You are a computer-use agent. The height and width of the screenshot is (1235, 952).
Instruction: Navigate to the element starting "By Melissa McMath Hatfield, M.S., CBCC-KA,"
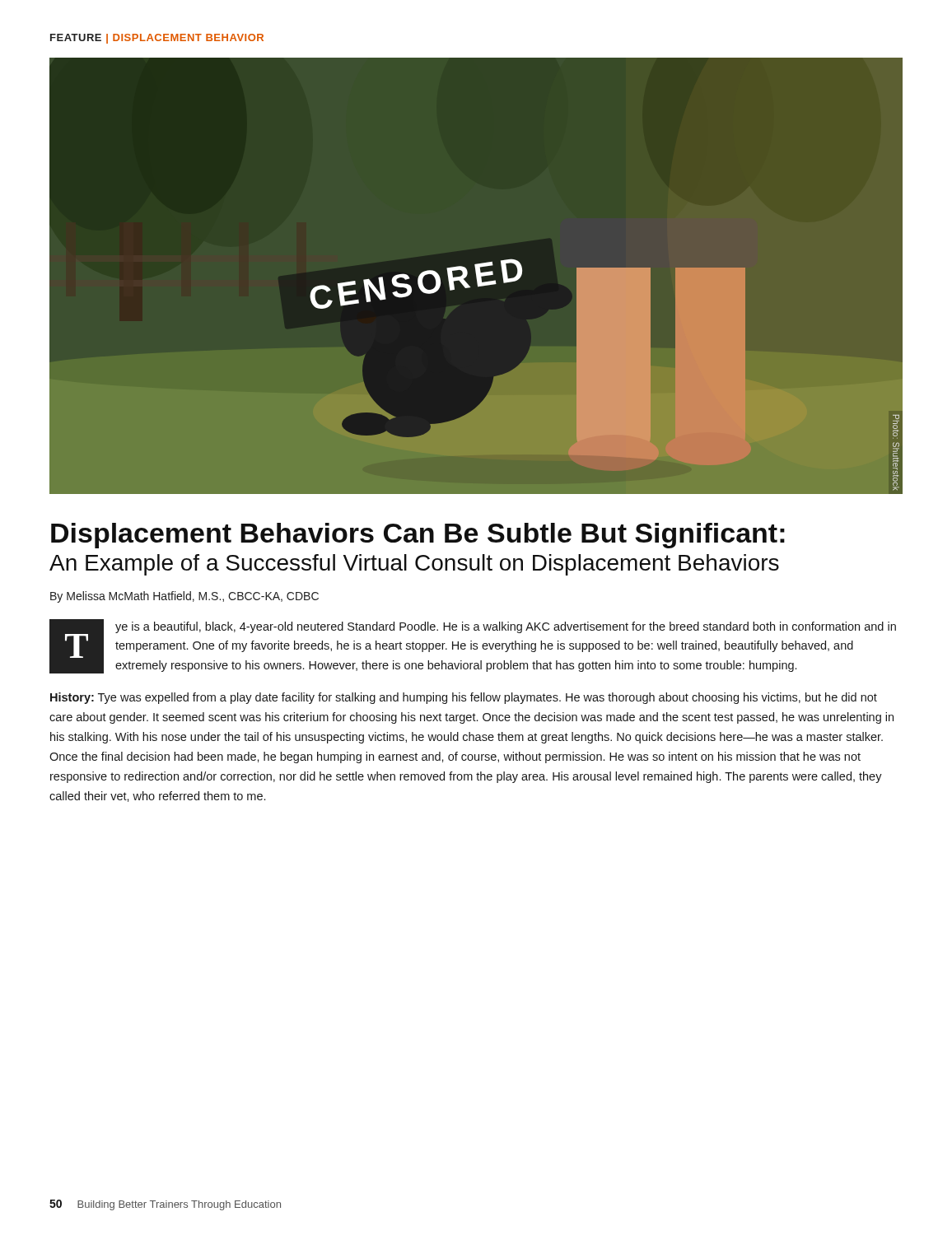pyautogui.click(x=184, y=596)
